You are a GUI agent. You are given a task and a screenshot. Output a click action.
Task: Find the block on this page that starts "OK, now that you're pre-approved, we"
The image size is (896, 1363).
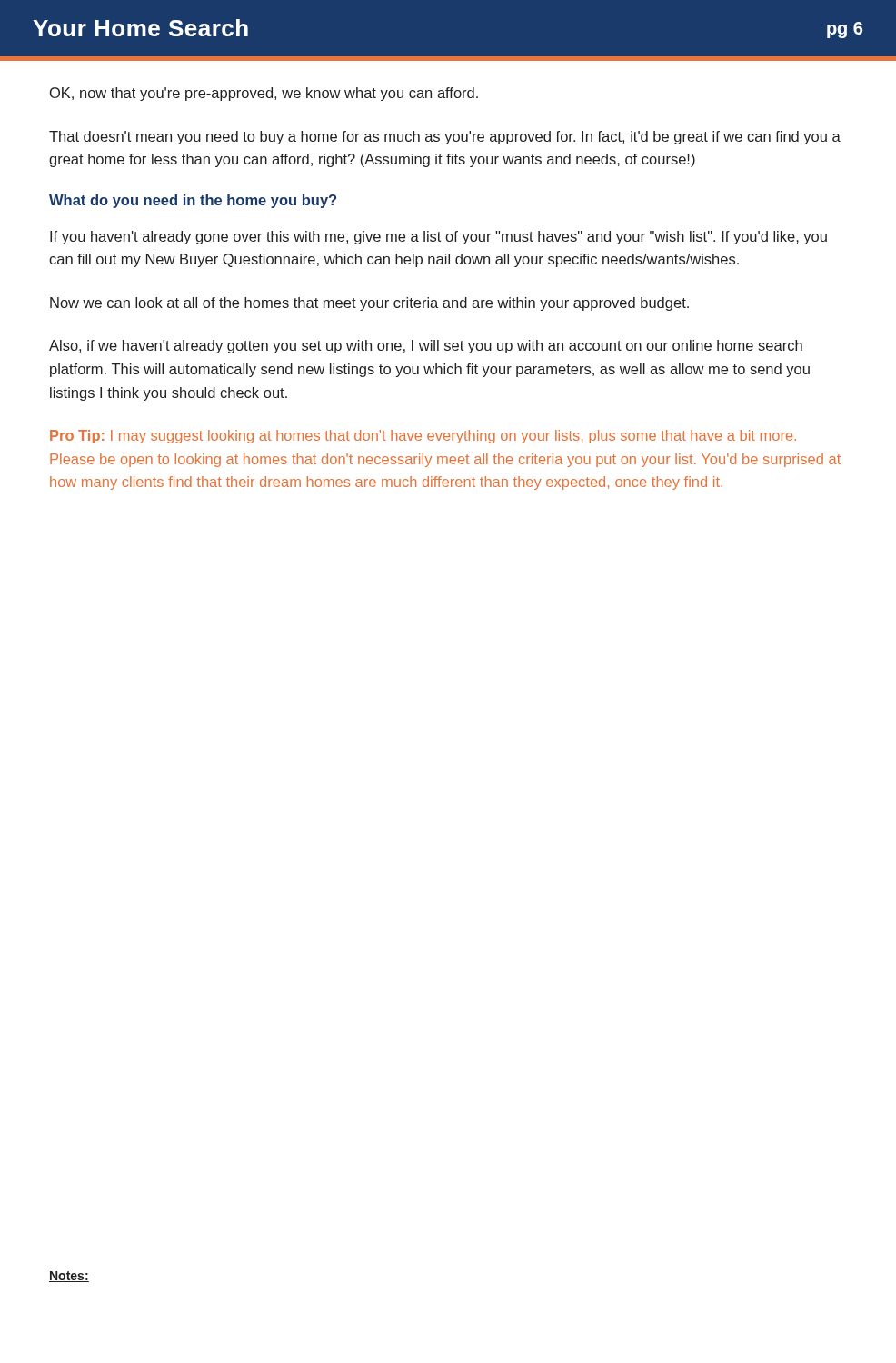click(264, 93)
